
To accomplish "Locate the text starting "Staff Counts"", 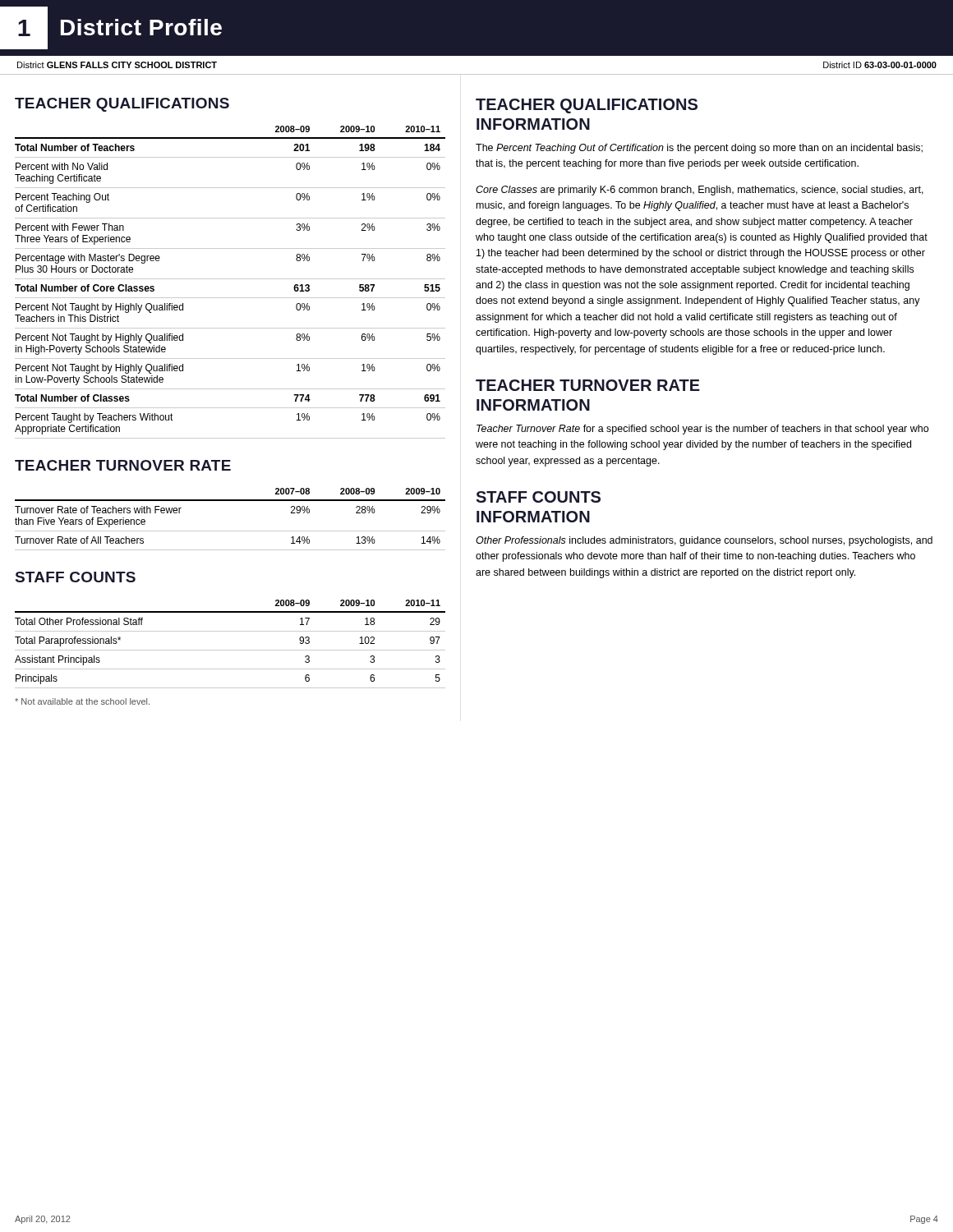I will point(75,577).
